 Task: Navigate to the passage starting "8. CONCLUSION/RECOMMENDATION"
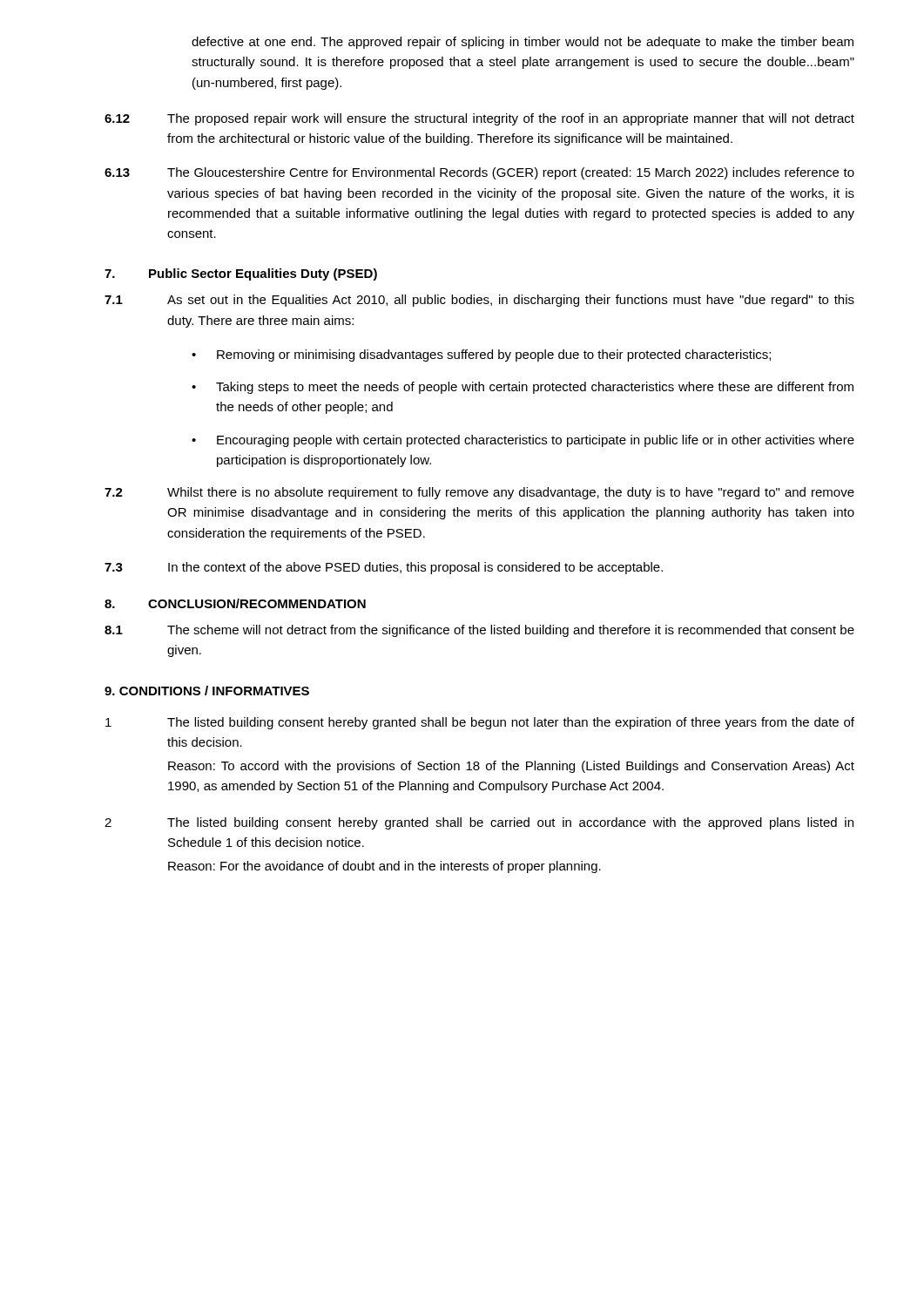(235, 603)
